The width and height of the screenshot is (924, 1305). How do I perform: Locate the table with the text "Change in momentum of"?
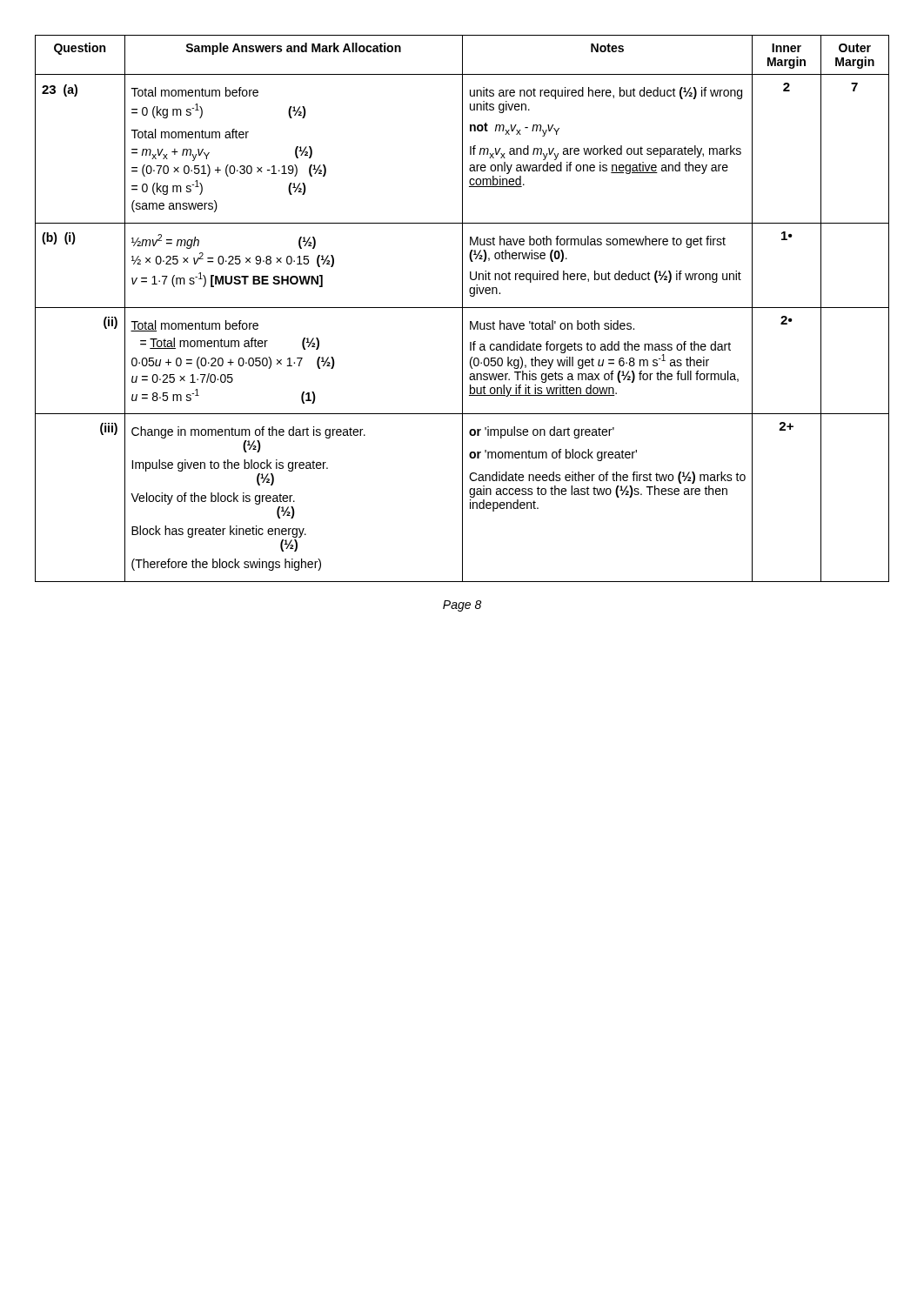click(x=462, y=308)
